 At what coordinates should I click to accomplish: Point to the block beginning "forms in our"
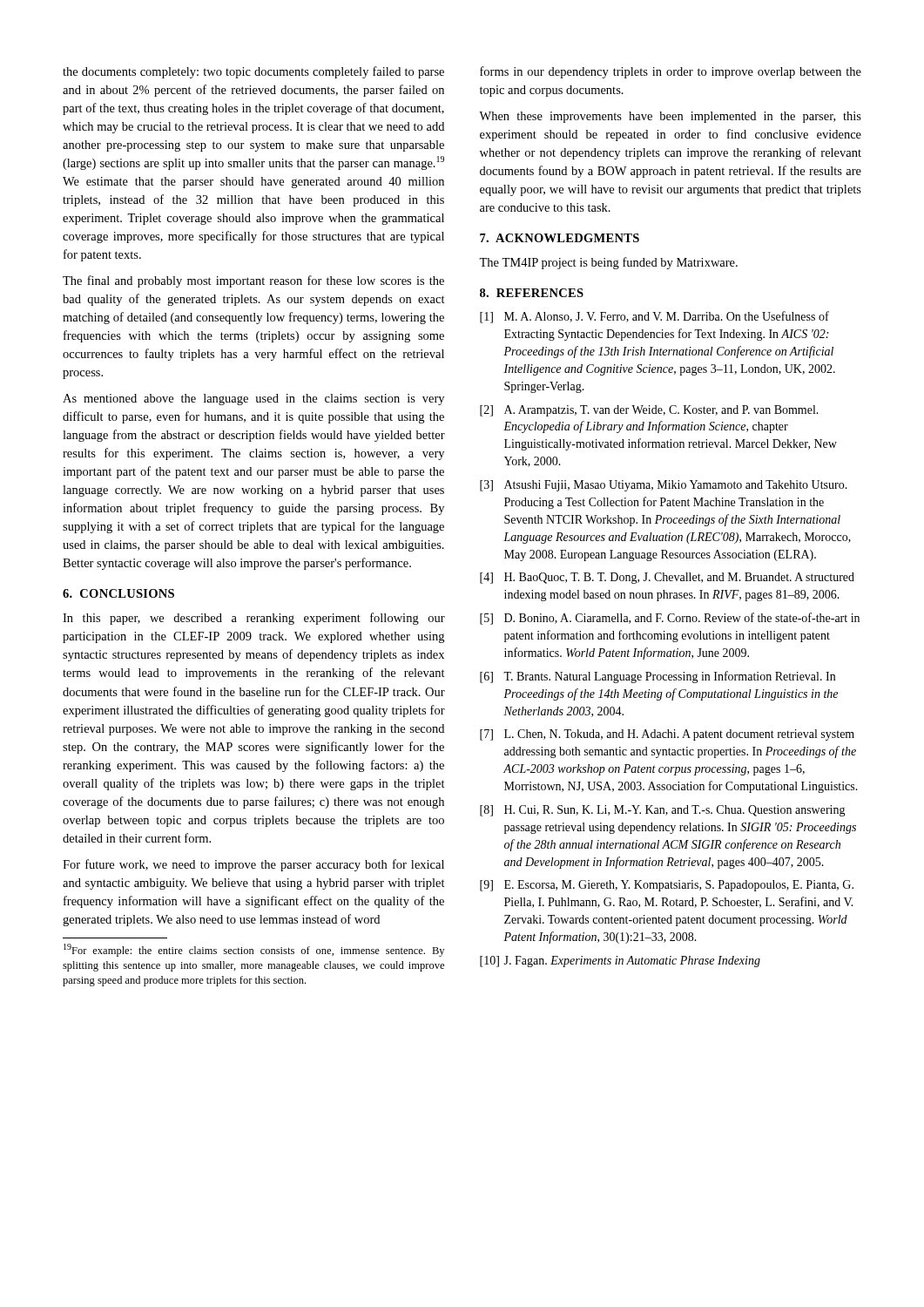pos(670,81)
